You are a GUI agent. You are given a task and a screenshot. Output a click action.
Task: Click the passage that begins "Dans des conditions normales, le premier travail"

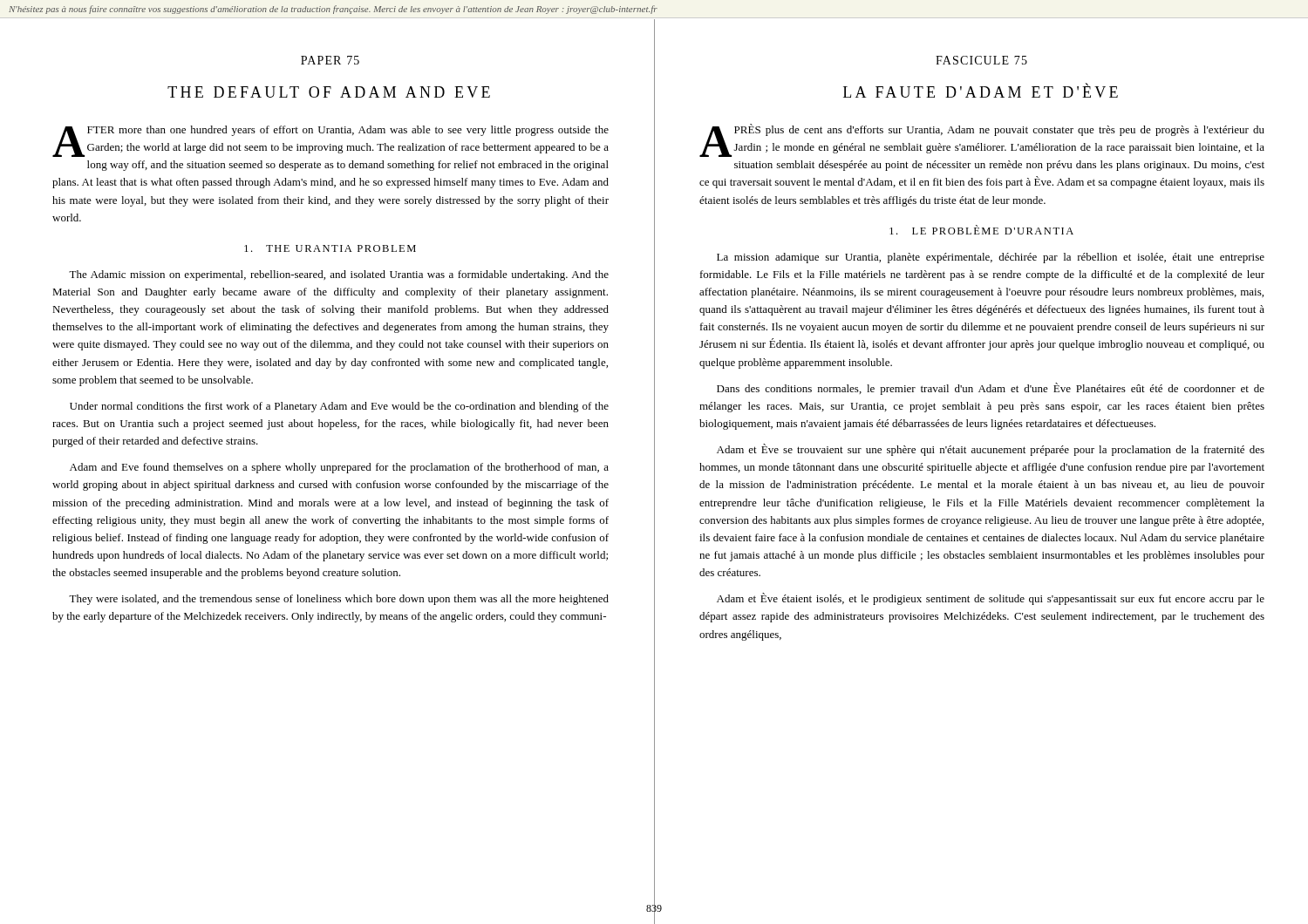pos(982,406)
